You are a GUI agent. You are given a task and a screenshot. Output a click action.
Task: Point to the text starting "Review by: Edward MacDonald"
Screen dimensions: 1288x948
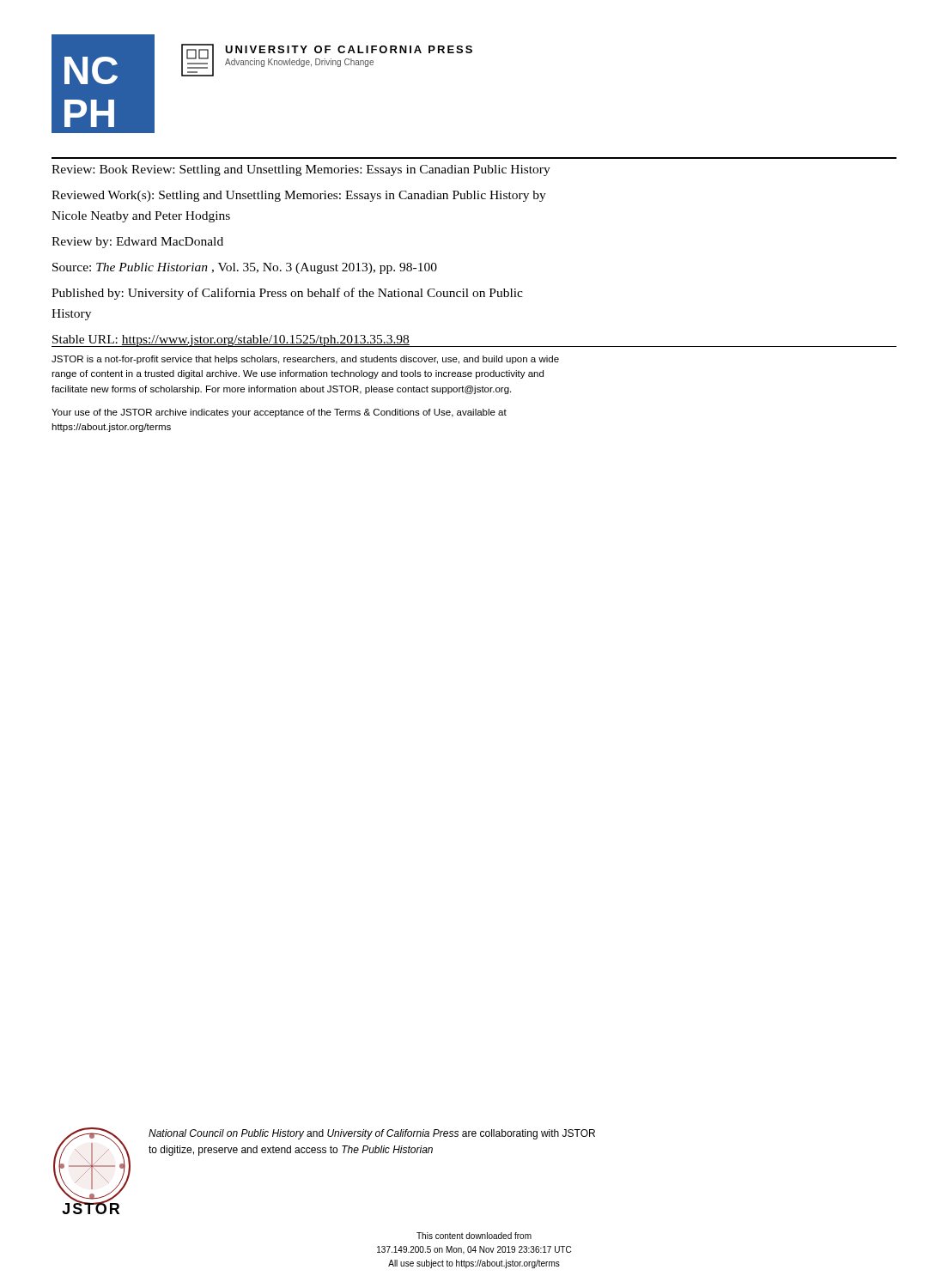click(x=137, y=241)
